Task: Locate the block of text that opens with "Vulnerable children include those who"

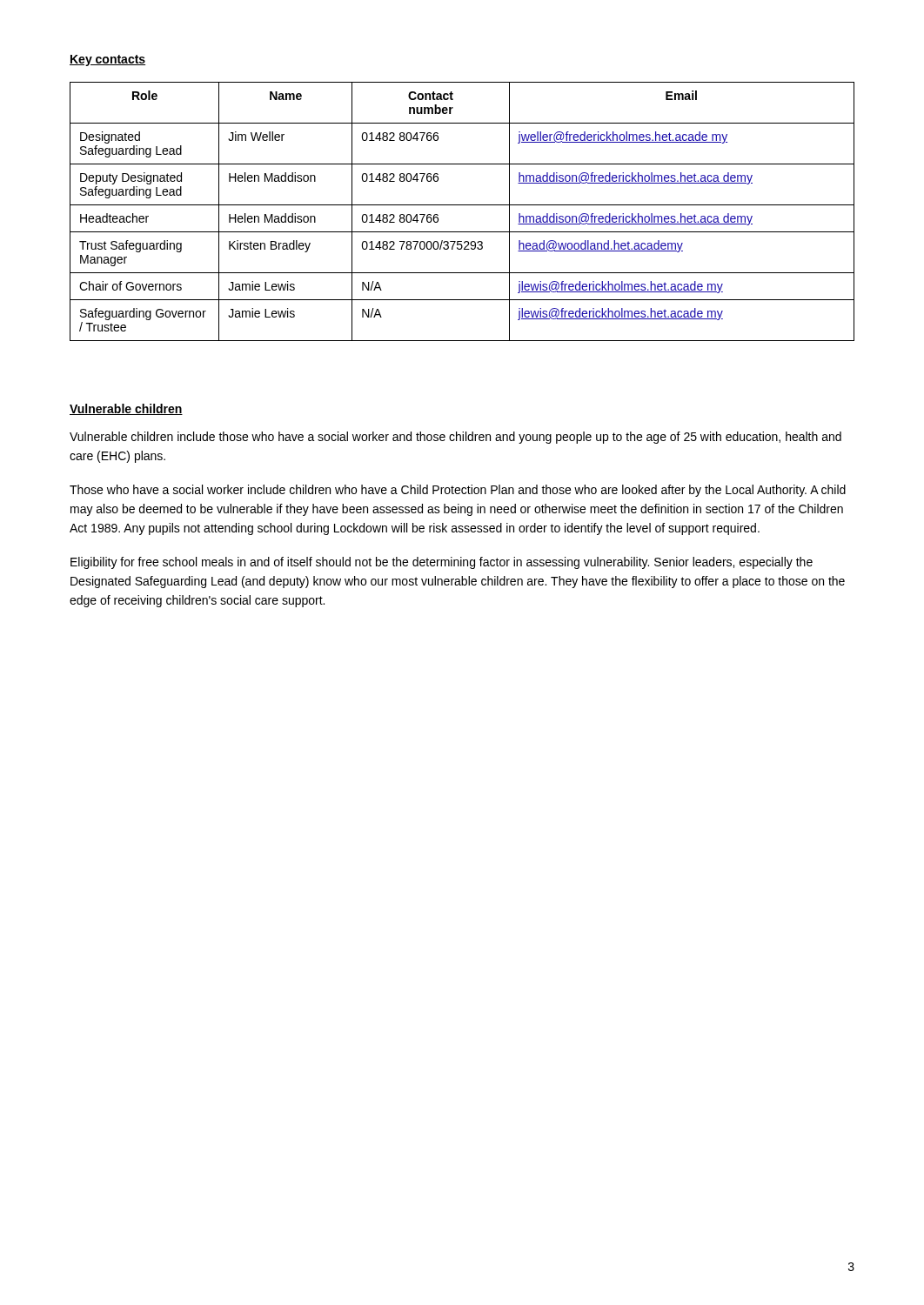Action: (456, 446)
